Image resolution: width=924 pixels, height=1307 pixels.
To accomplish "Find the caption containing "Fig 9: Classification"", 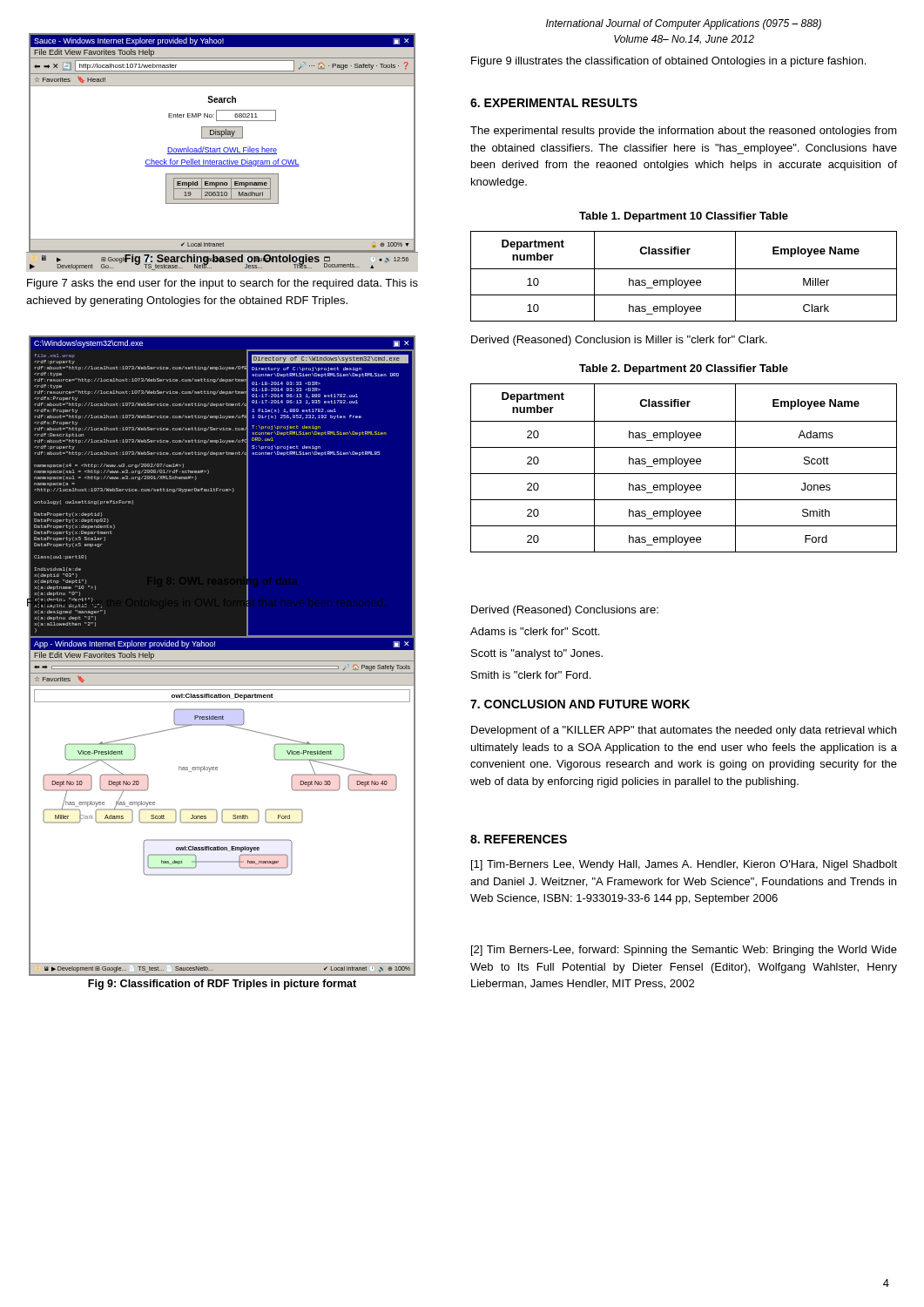I will 222,984.
